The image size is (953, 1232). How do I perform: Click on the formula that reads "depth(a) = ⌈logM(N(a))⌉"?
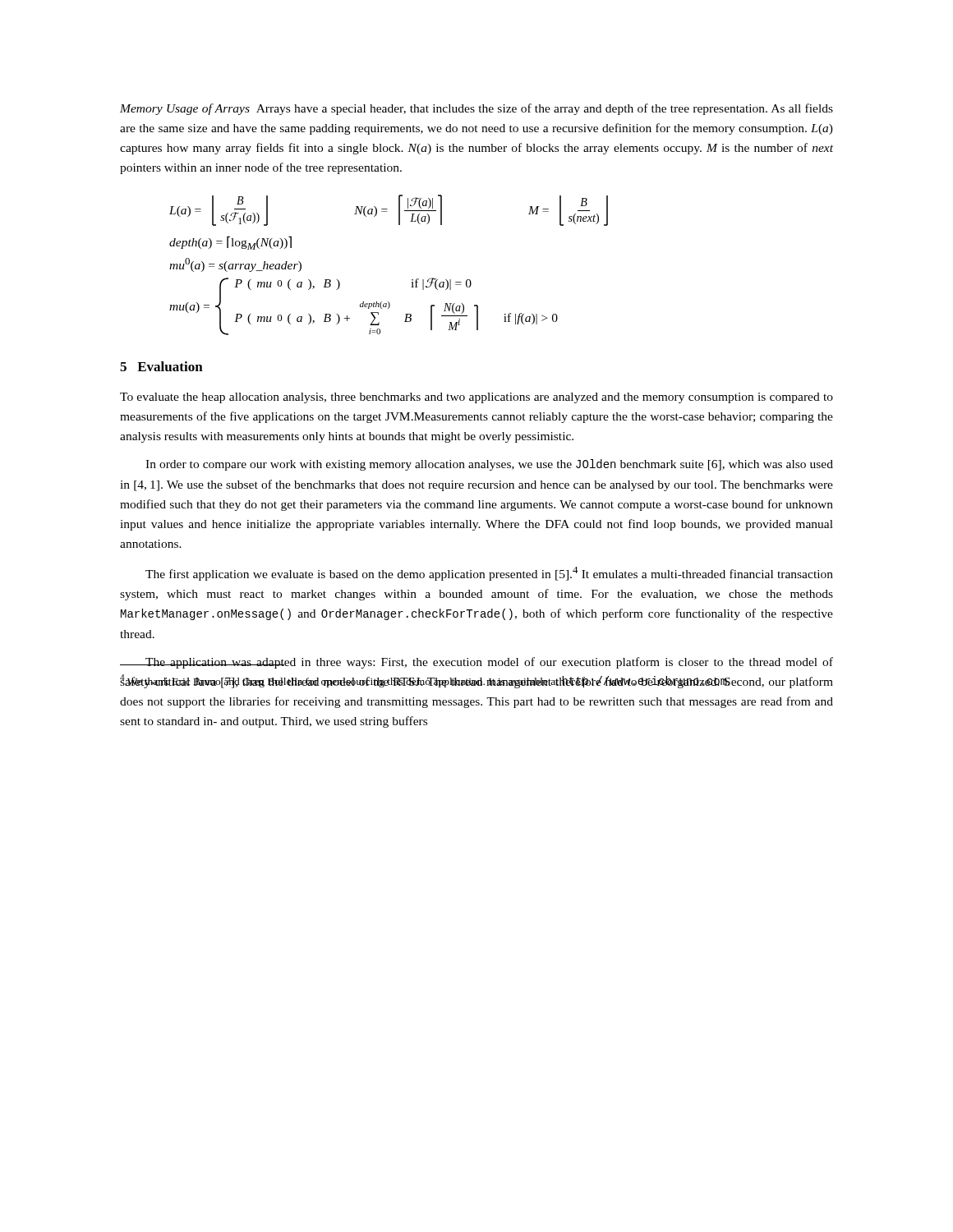tap(231, 244)
